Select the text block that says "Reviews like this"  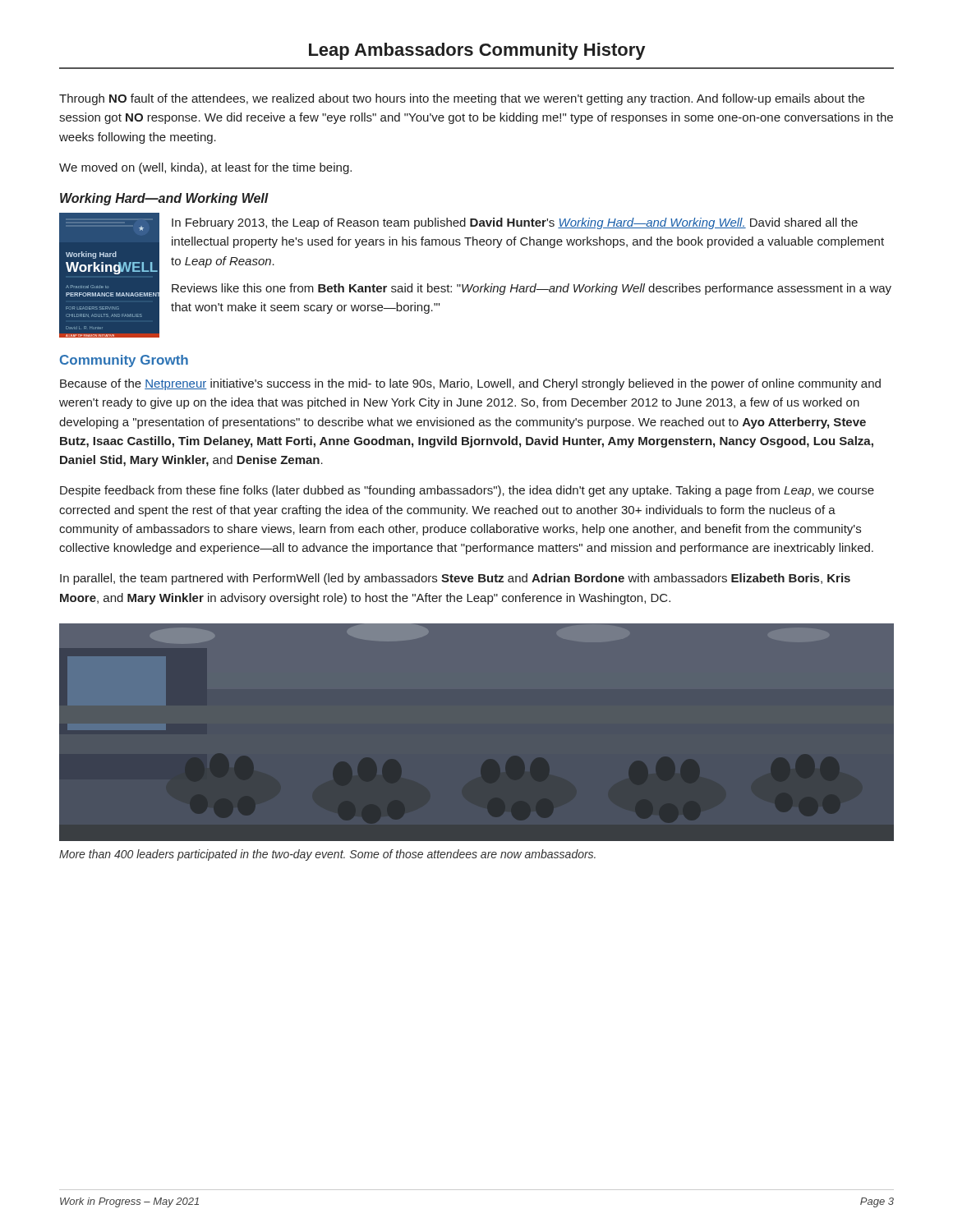point(531,297)
